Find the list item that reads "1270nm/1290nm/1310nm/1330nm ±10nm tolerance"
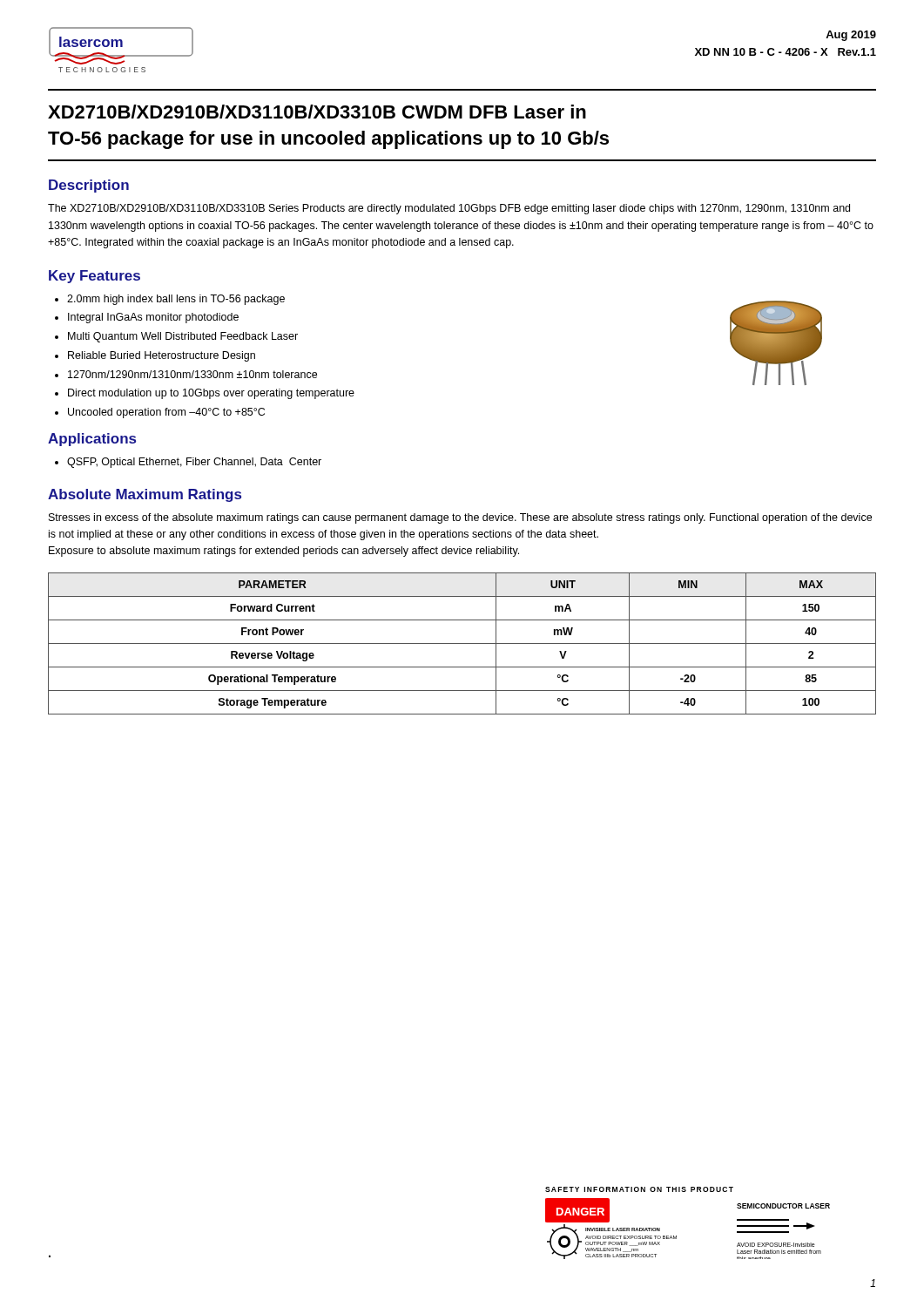Viewport: 924px width, 1307px height. click(x=192, y=374)
